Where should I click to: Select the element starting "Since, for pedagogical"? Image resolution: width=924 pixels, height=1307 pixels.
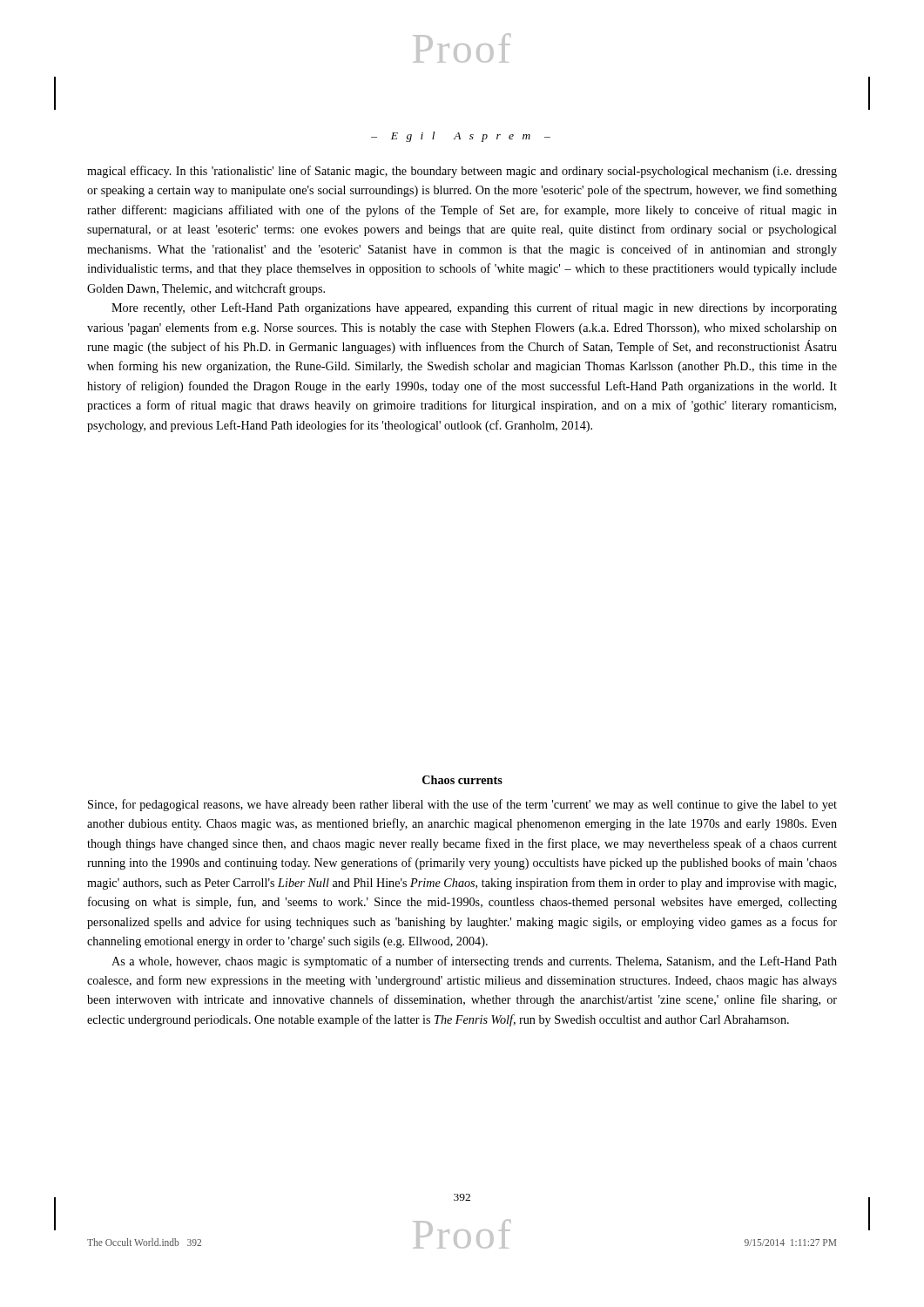click(462, 912)
